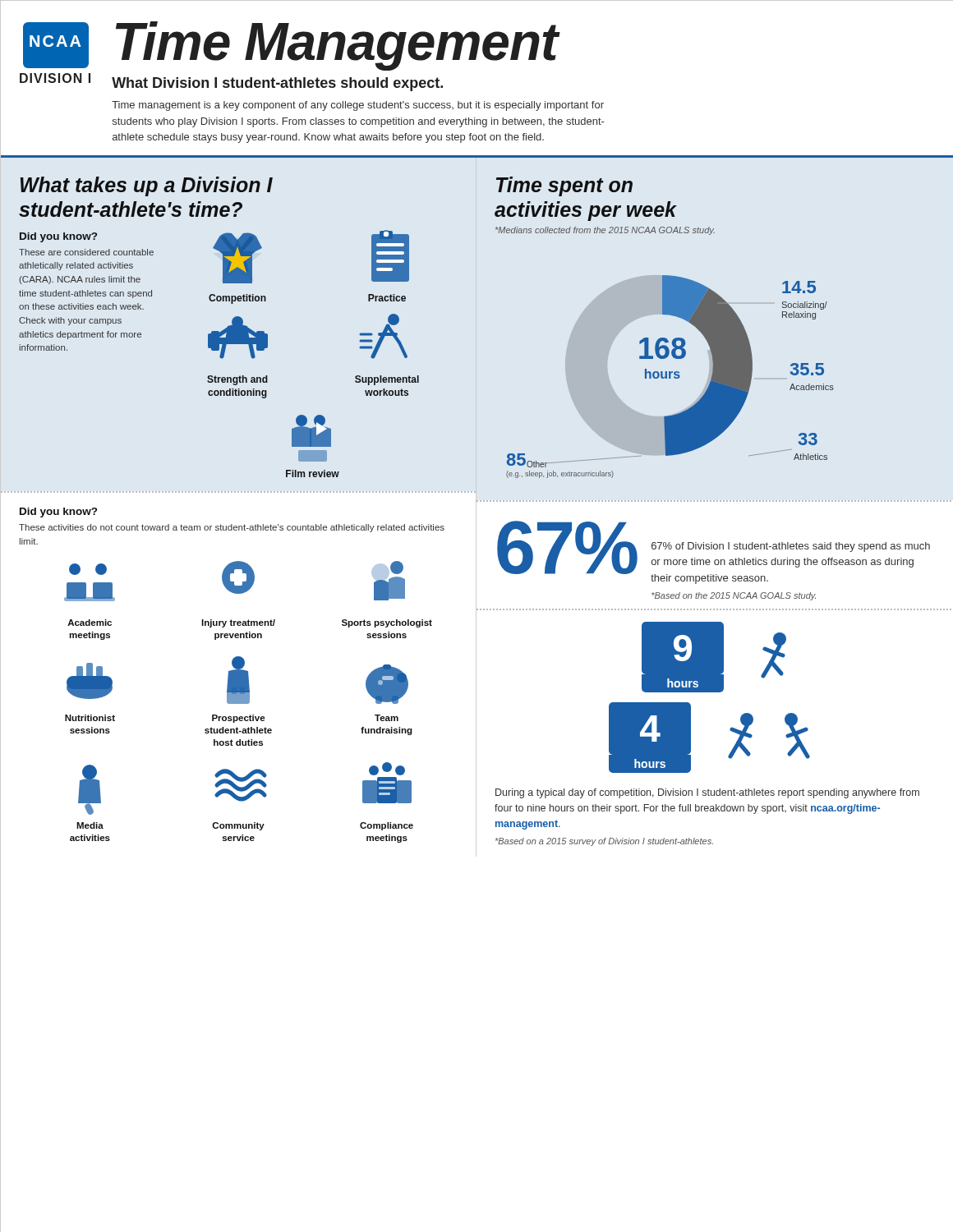
Task: Click on the text block starting "Injury treatment/prevention"
Action: coord(238,600)
